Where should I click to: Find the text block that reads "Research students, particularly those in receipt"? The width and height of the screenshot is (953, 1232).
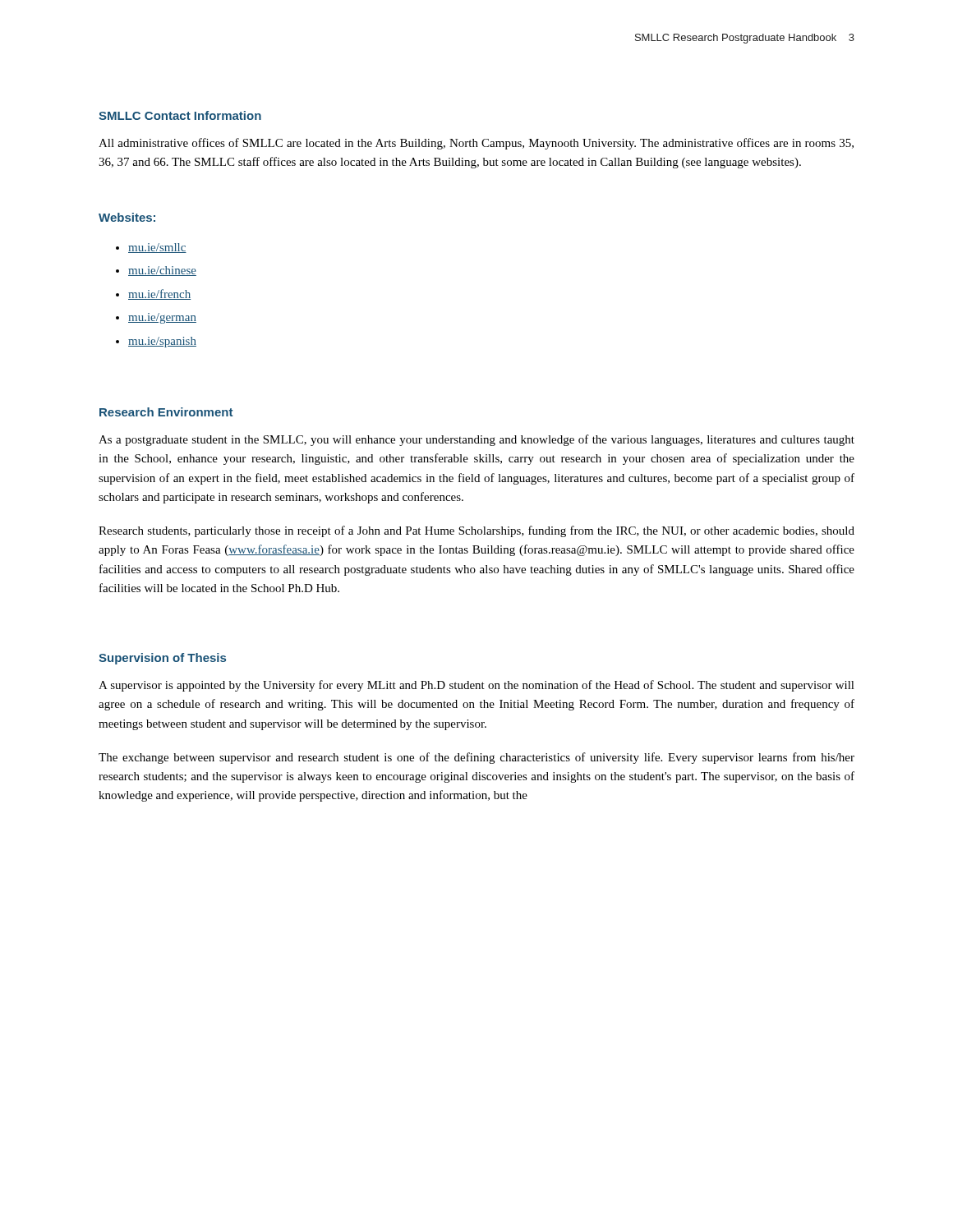(x=476, y=559)
